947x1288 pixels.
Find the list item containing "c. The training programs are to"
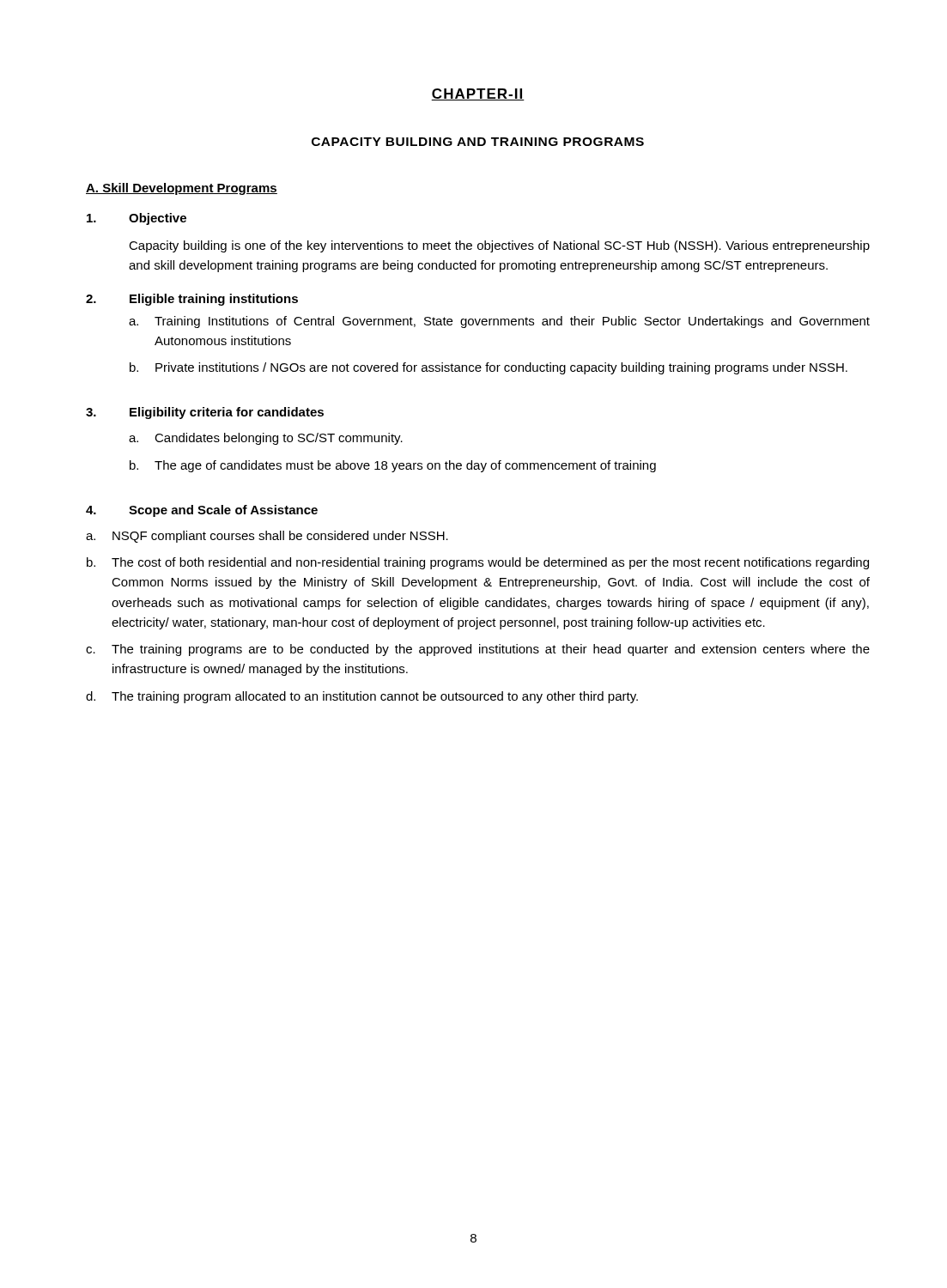pos(478,659)
